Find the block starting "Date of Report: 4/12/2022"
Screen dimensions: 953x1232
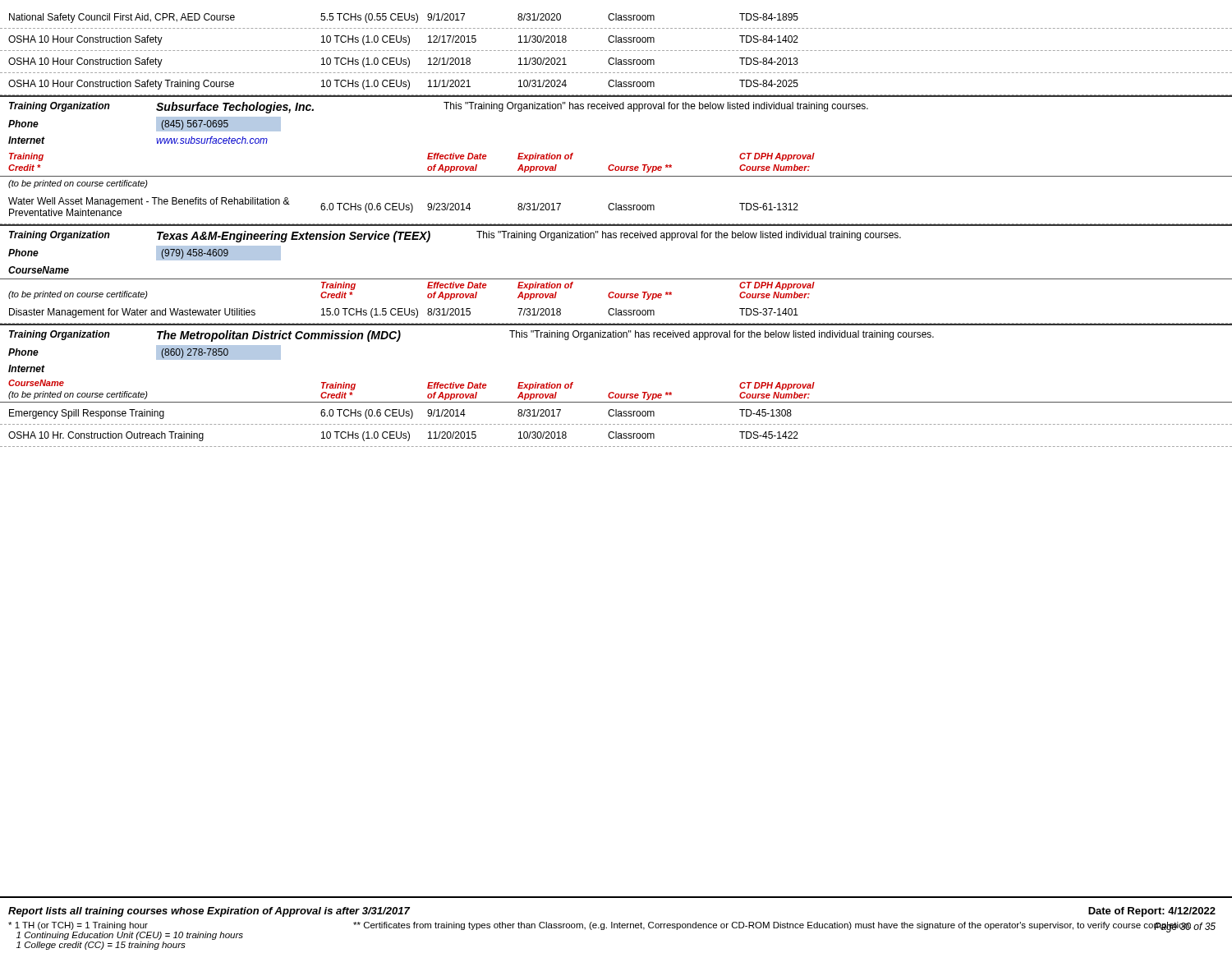1152,911
